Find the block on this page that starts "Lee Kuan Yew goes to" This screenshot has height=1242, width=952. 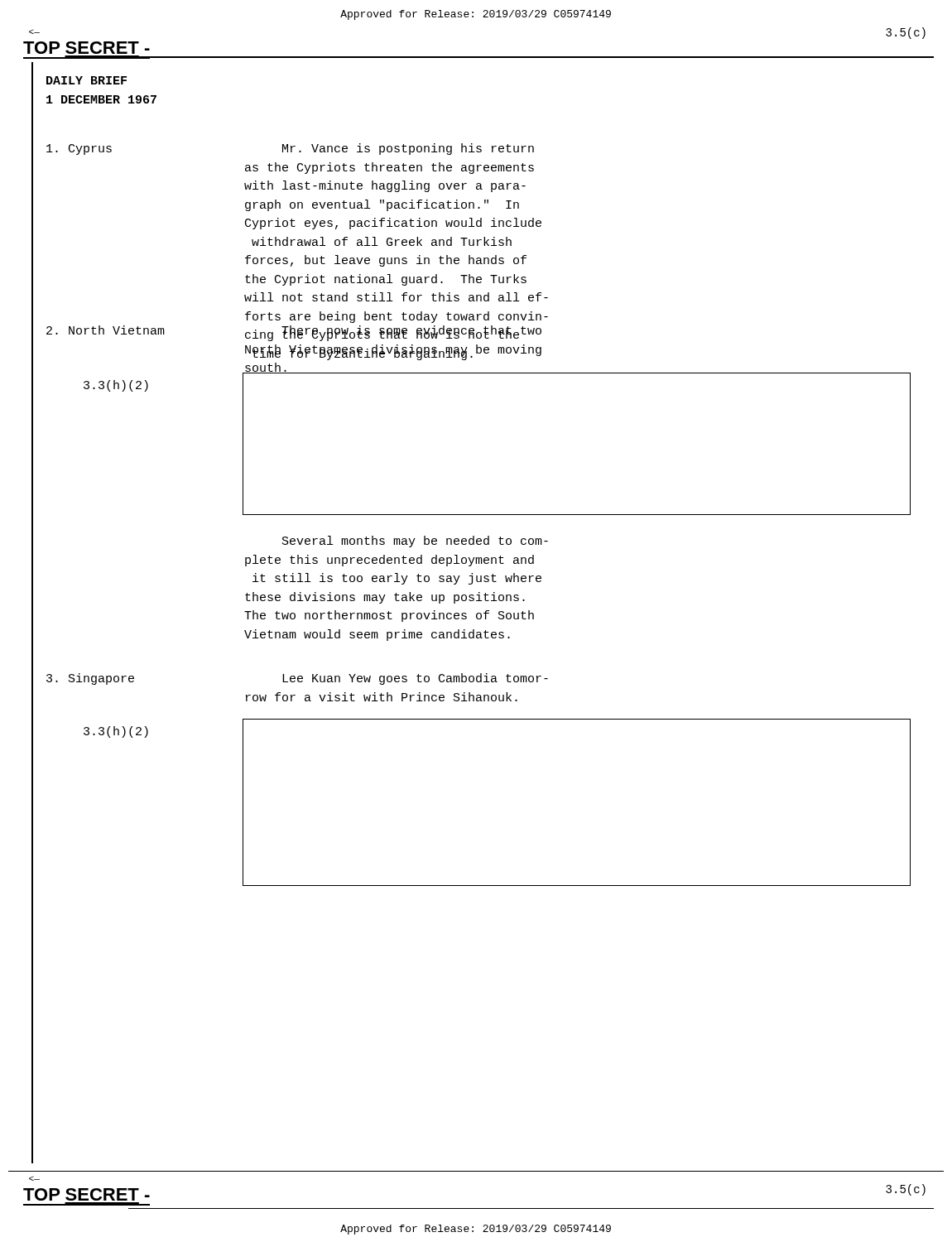[x=397, y=689]
